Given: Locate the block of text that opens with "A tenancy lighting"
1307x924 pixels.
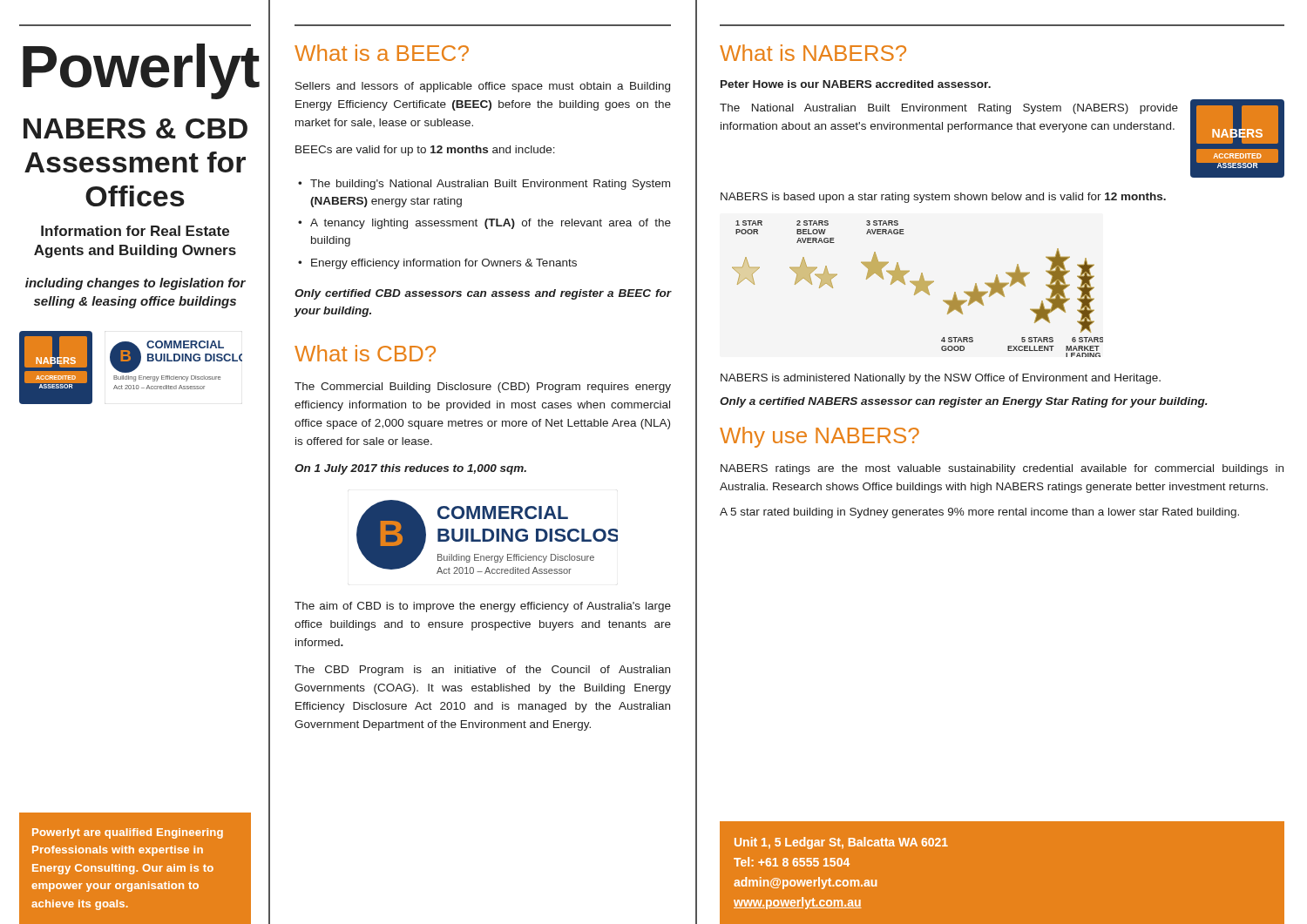Looking at the screenshot, I should 491,231.
